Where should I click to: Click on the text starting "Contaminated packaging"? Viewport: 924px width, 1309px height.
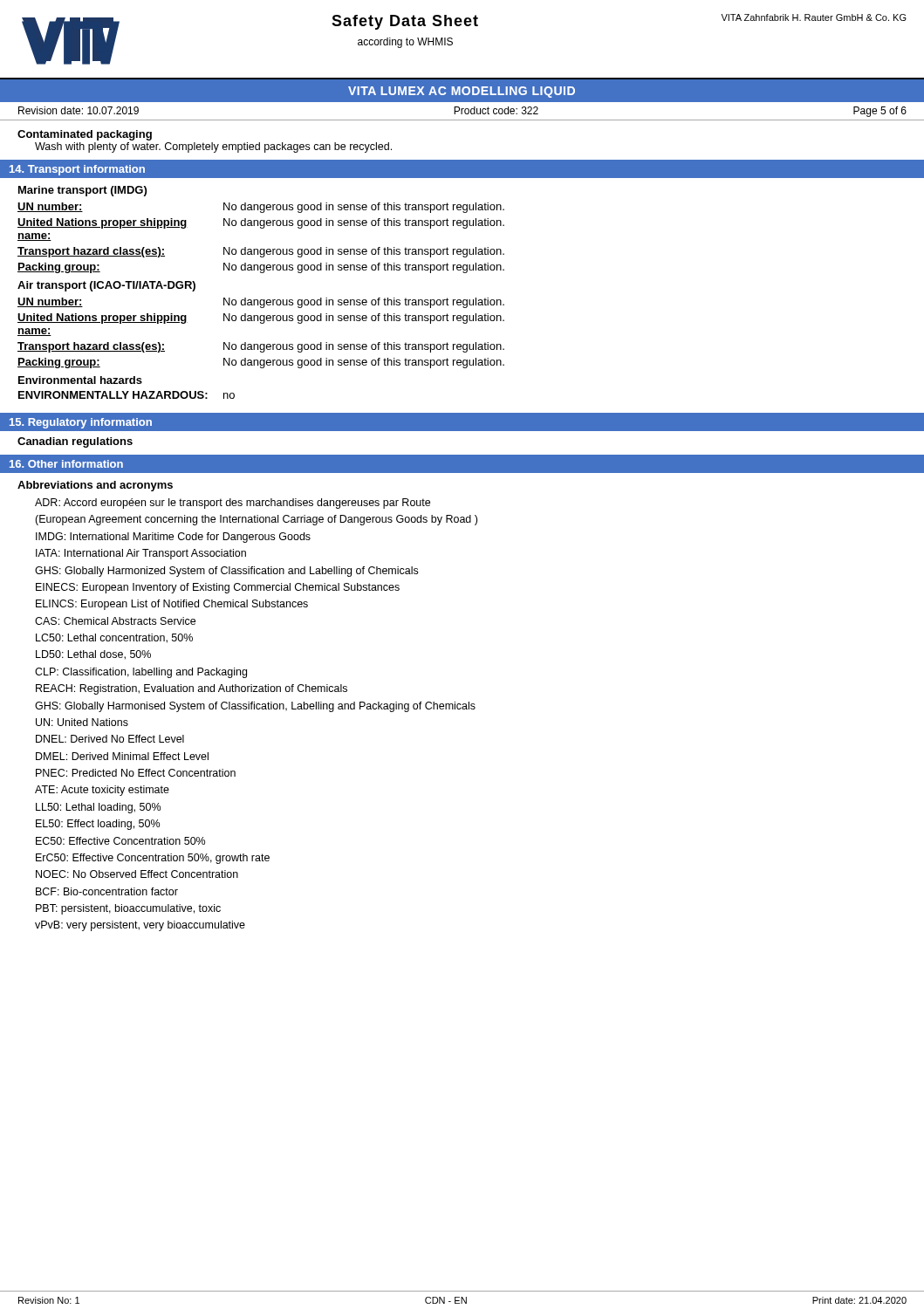[85, 134]
